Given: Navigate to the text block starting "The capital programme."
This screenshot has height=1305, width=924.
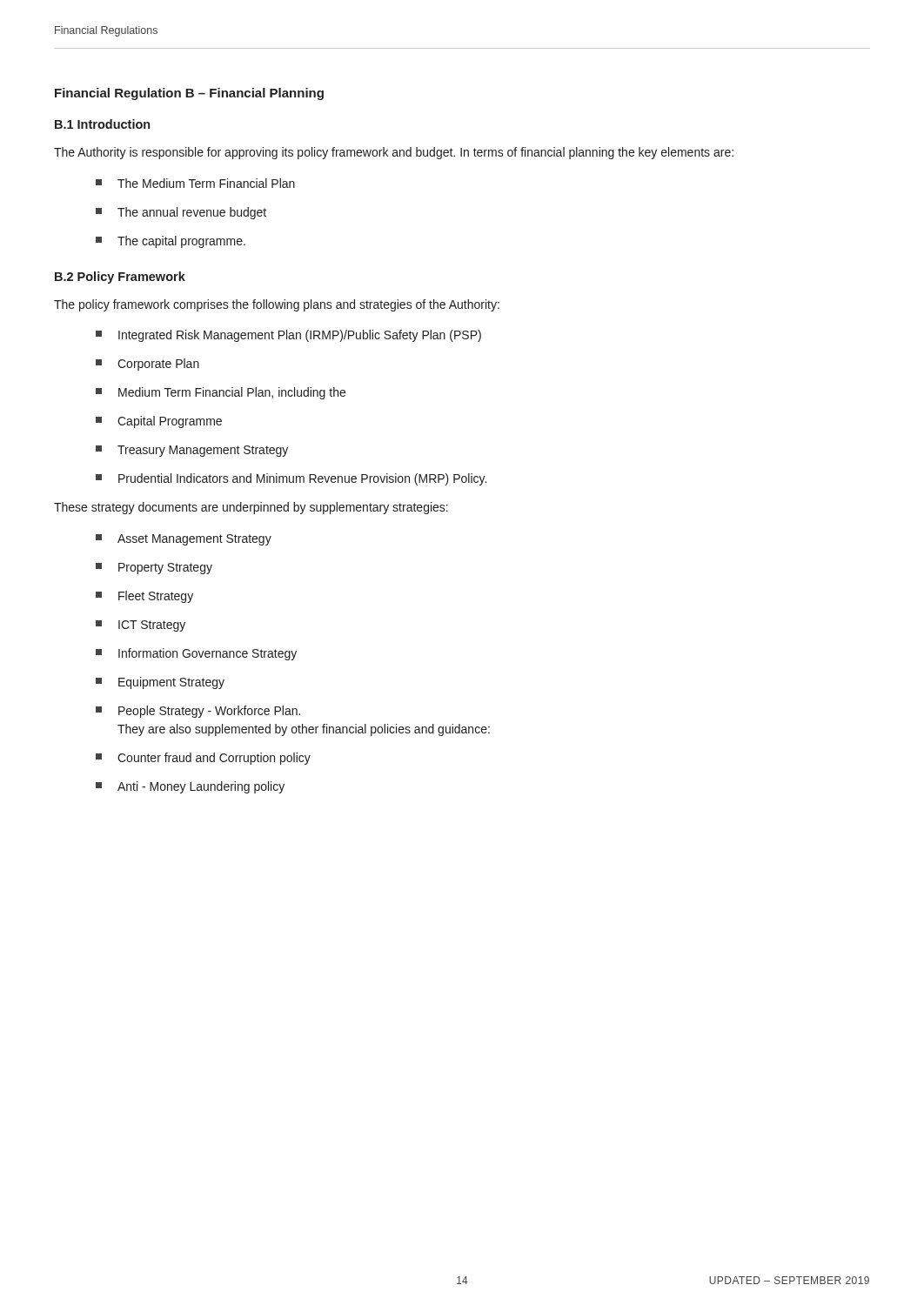Looking at the screenshot, I should coord(171,241).
